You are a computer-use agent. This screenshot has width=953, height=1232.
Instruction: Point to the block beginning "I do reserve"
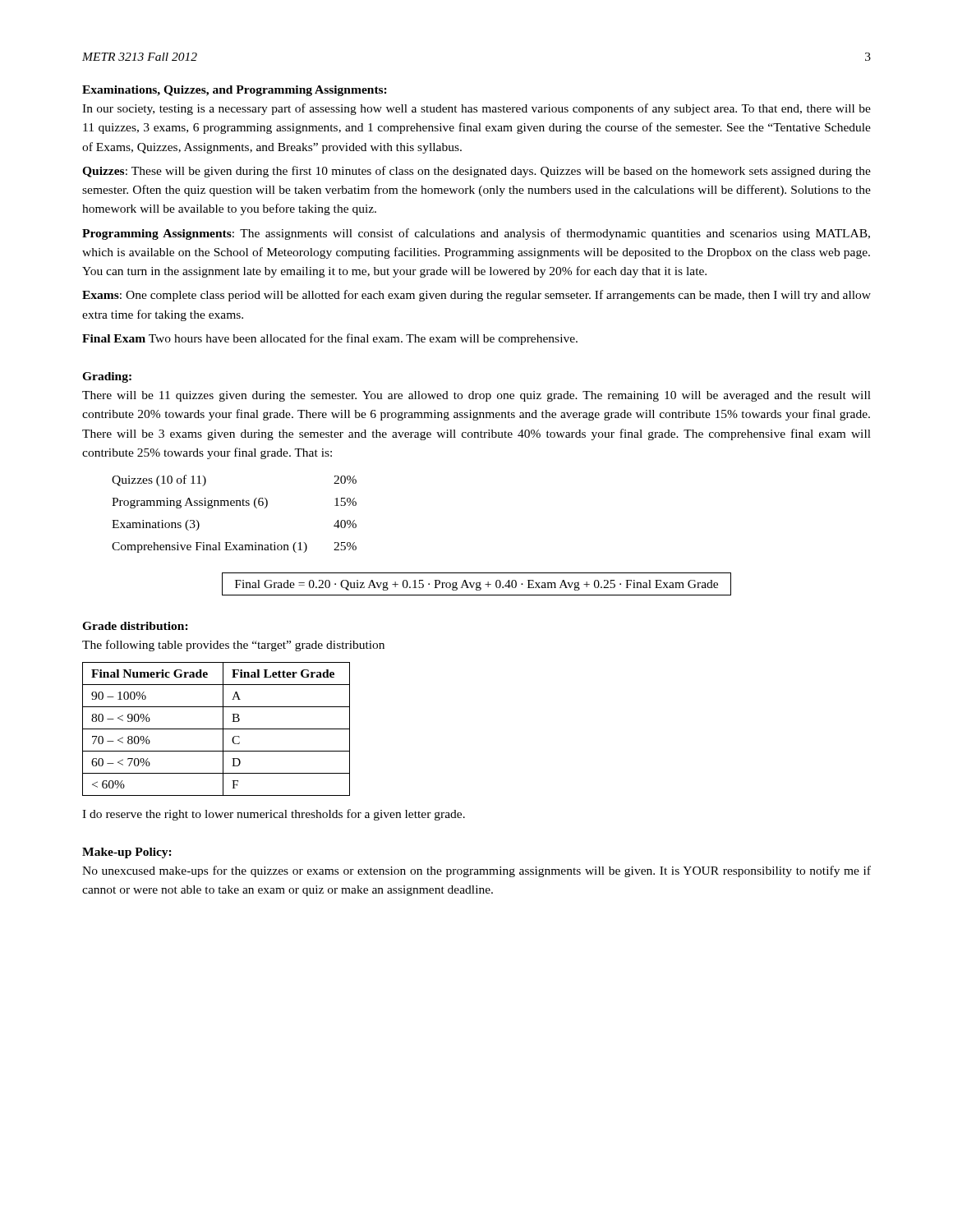point(274,813)
